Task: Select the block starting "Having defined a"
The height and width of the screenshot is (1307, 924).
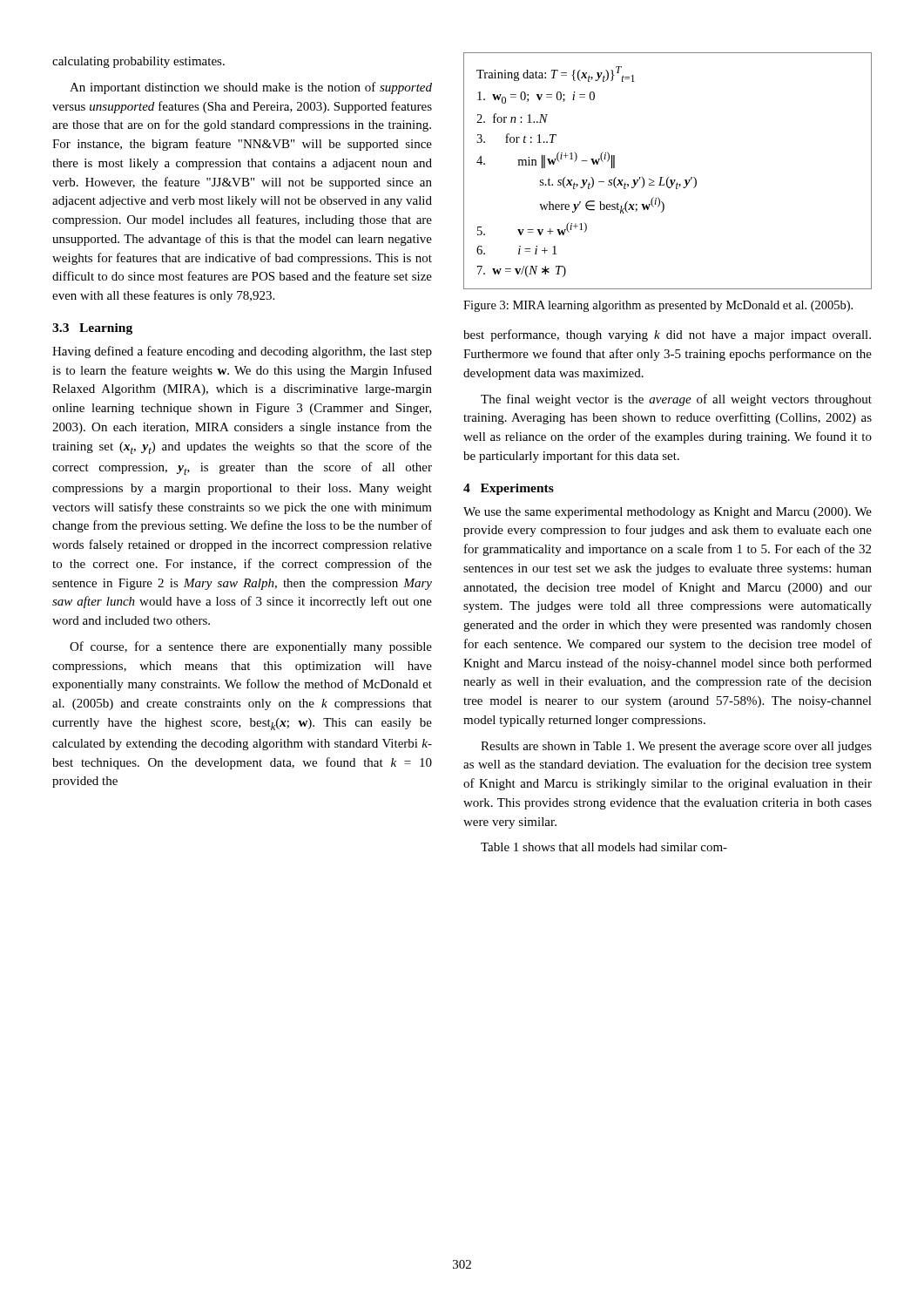Action: coord(242,567)
